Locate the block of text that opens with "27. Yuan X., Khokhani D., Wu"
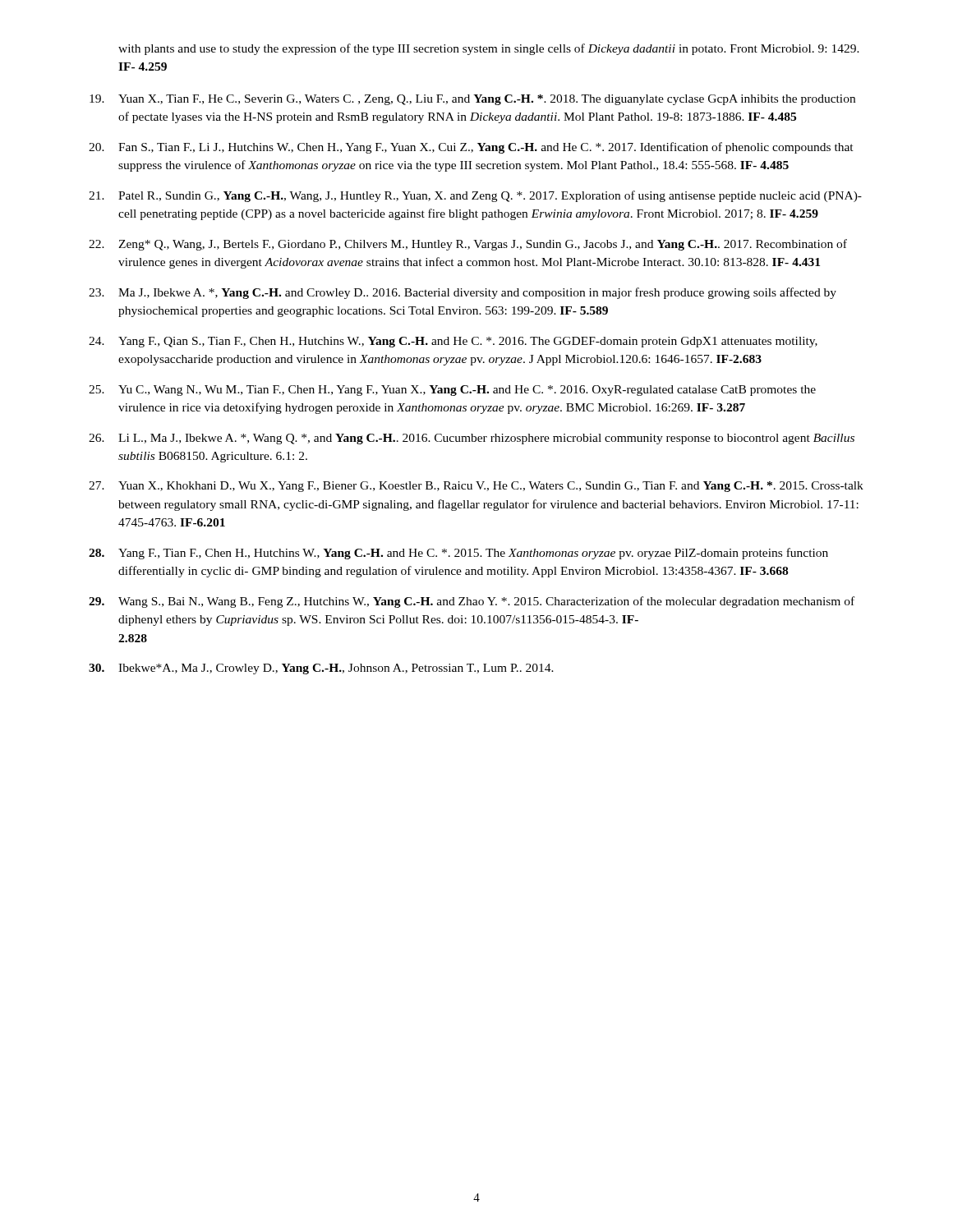Viewport: 953px width, 1232px height. coord(476,504)
